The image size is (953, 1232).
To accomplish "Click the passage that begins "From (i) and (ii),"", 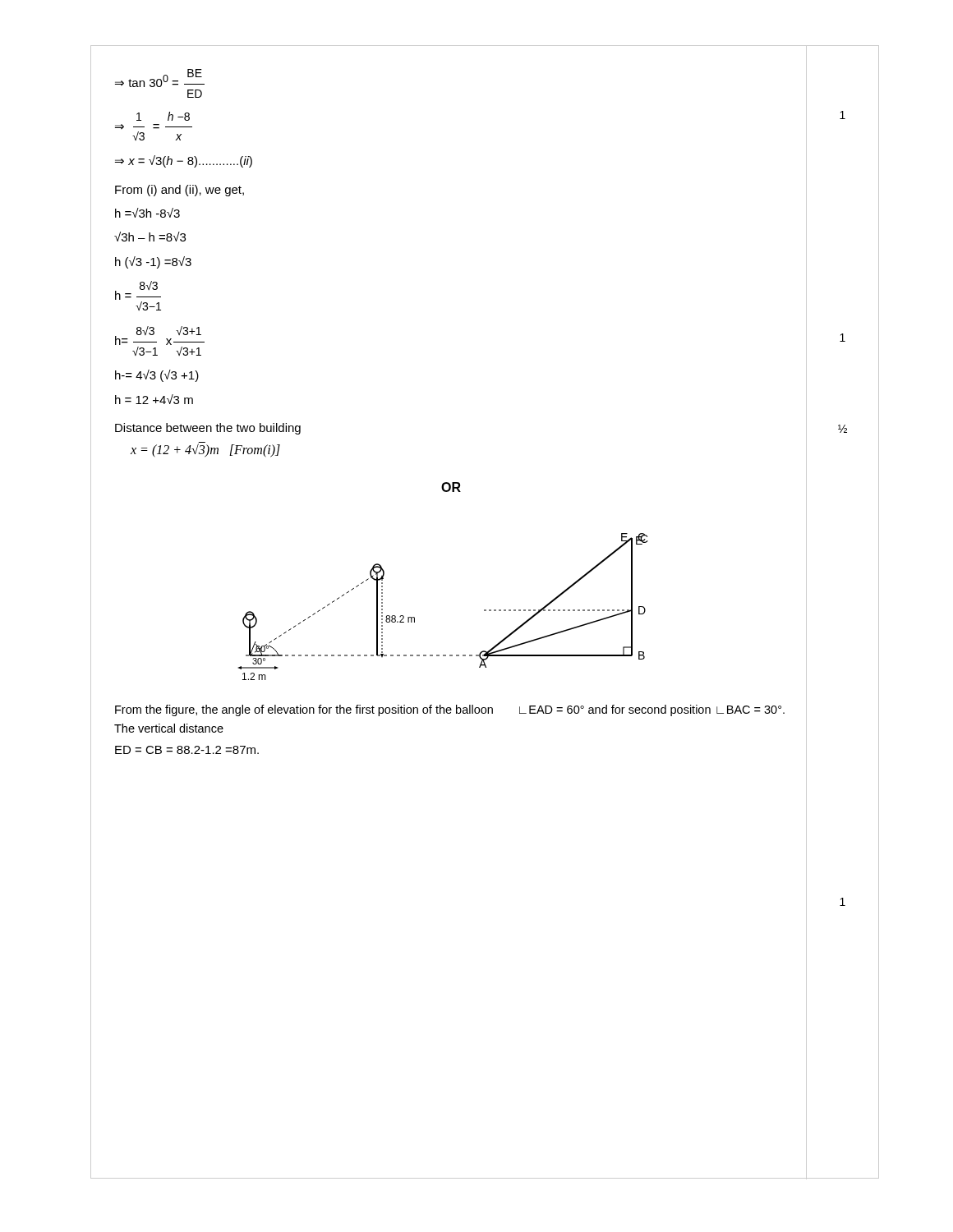I will pyautogui.click(x=180, y=189).
